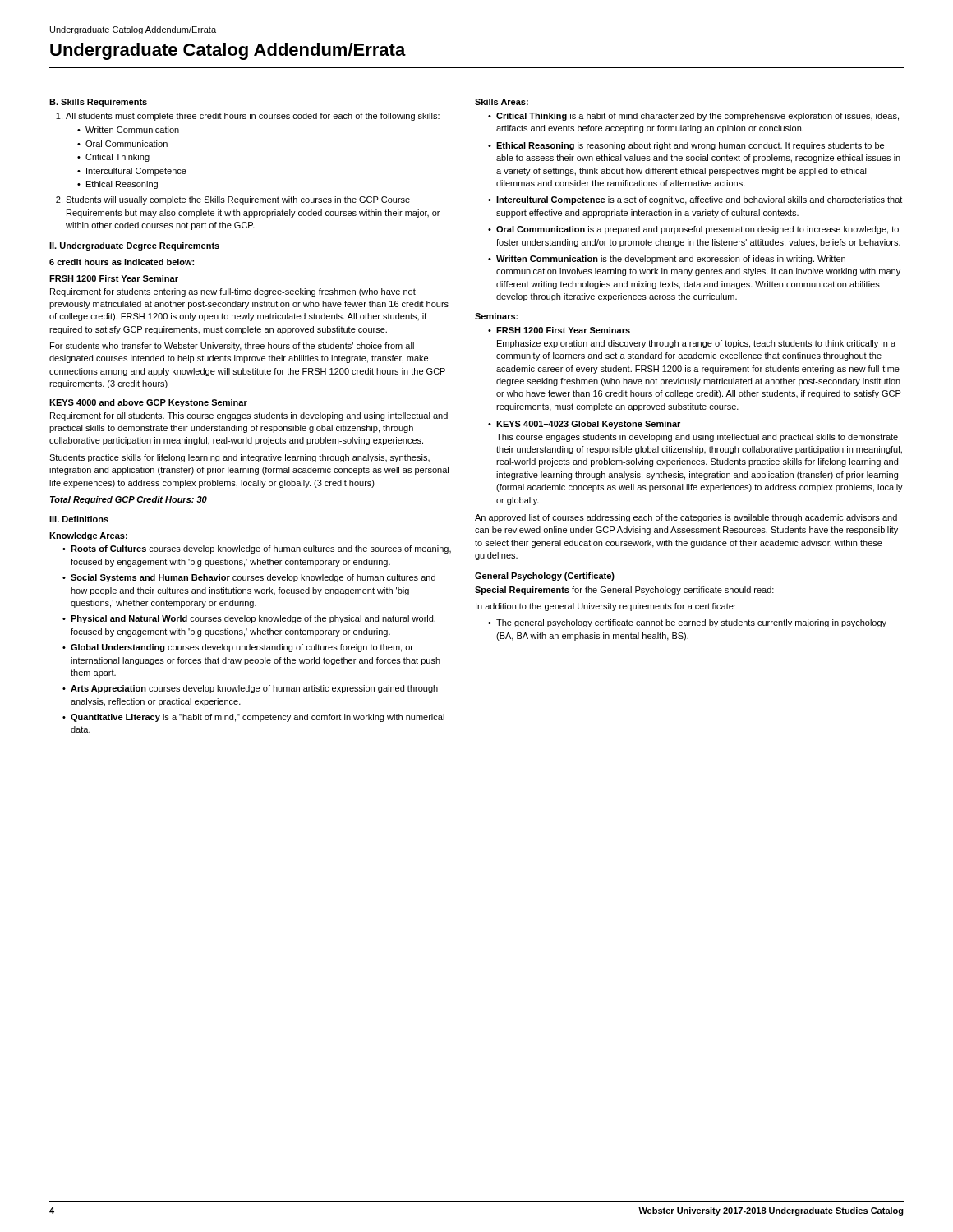Screen dimensions: 1232x953
Task: Select the text starting "Requirement for all students."
Action: 251,428
